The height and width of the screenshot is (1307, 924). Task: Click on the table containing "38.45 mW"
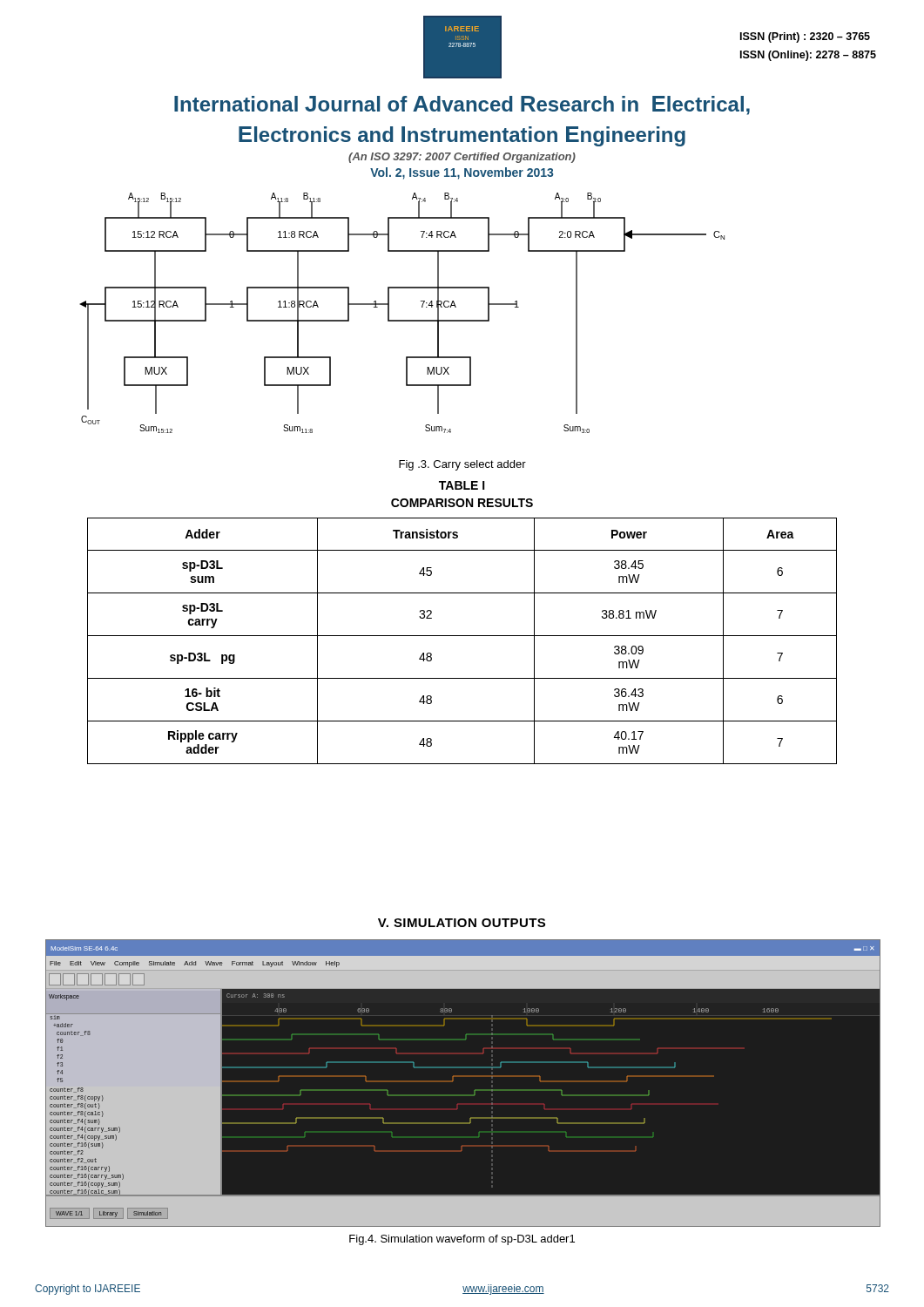[x=462, y=639]
